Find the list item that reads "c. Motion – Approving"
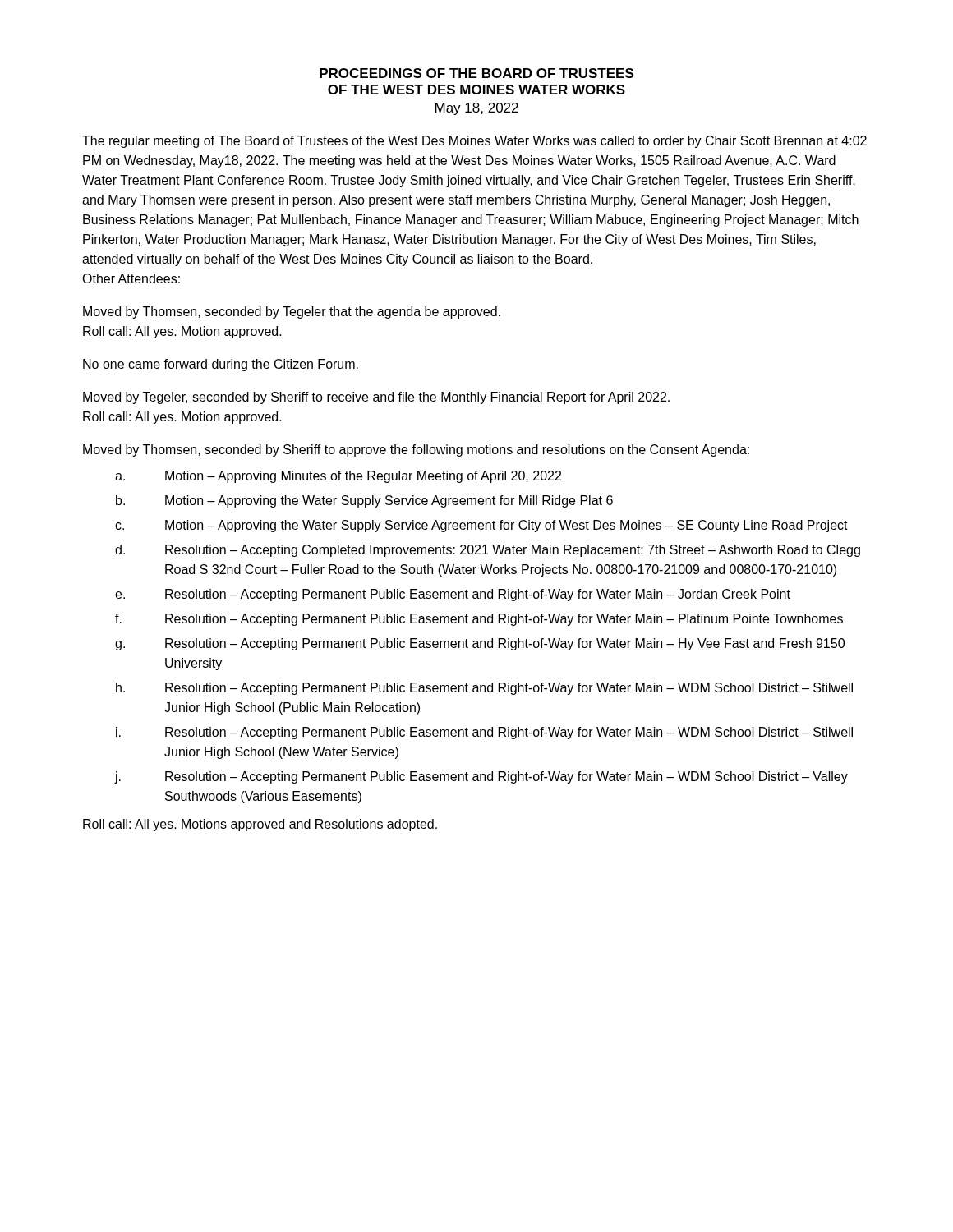This screenshot has height=1232, width=953. (476, 526)
